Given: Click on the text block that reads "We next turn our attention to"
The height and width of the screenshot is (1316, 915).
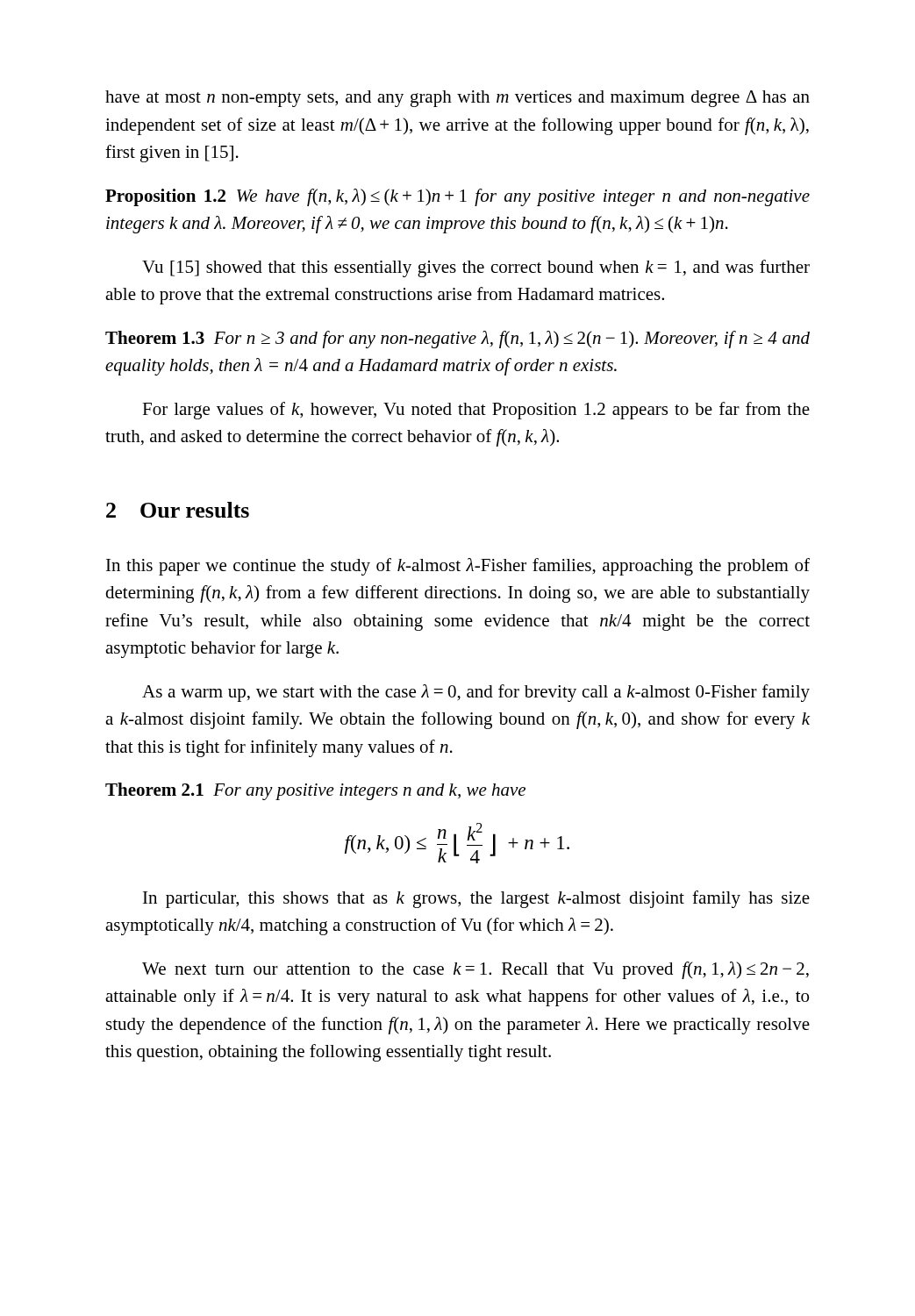Looking at the screenshot, I should pos(458,1010).
